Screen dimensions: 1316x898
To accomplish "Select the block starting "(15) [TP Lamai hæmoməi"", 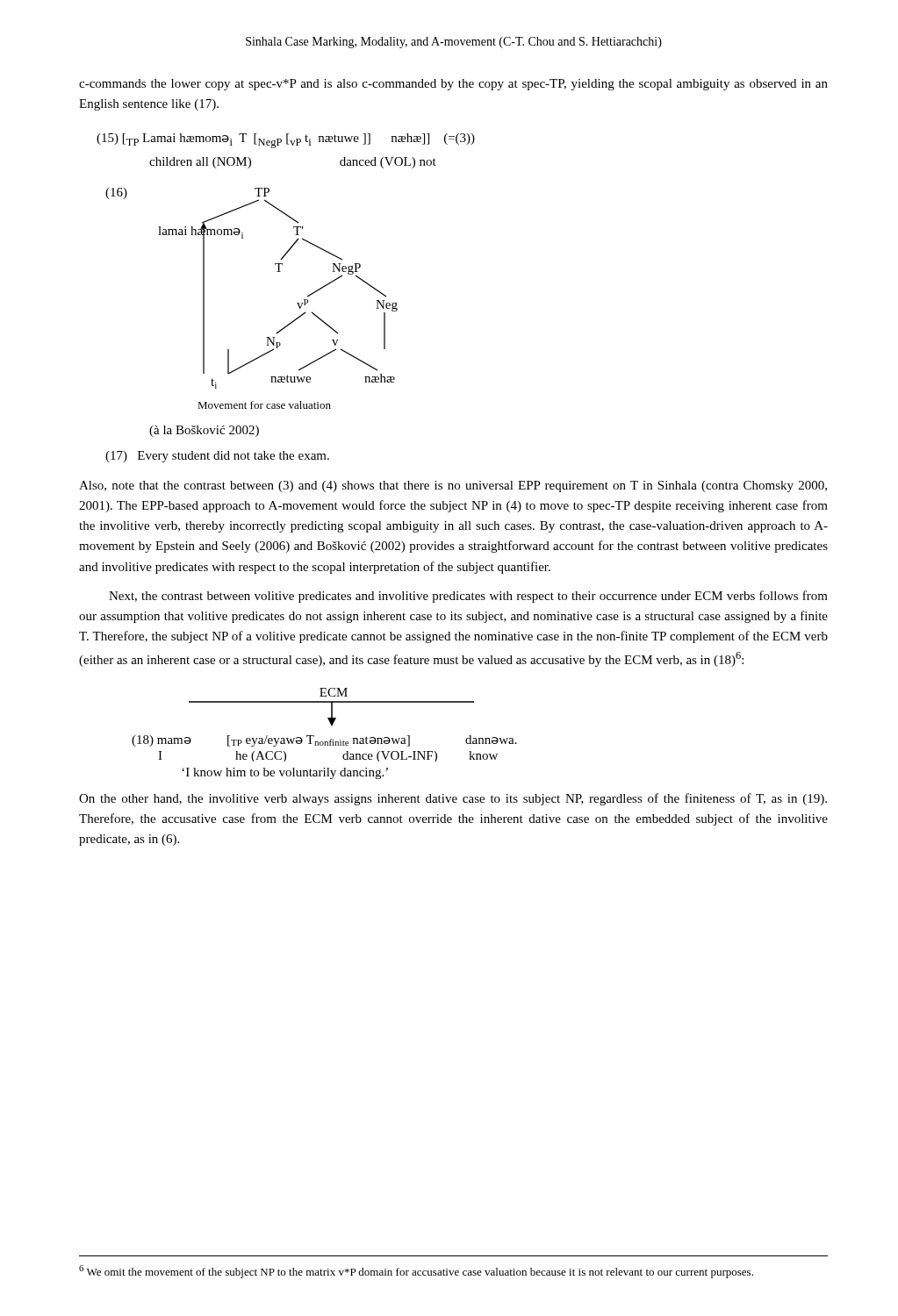I will tap(286, 149).
